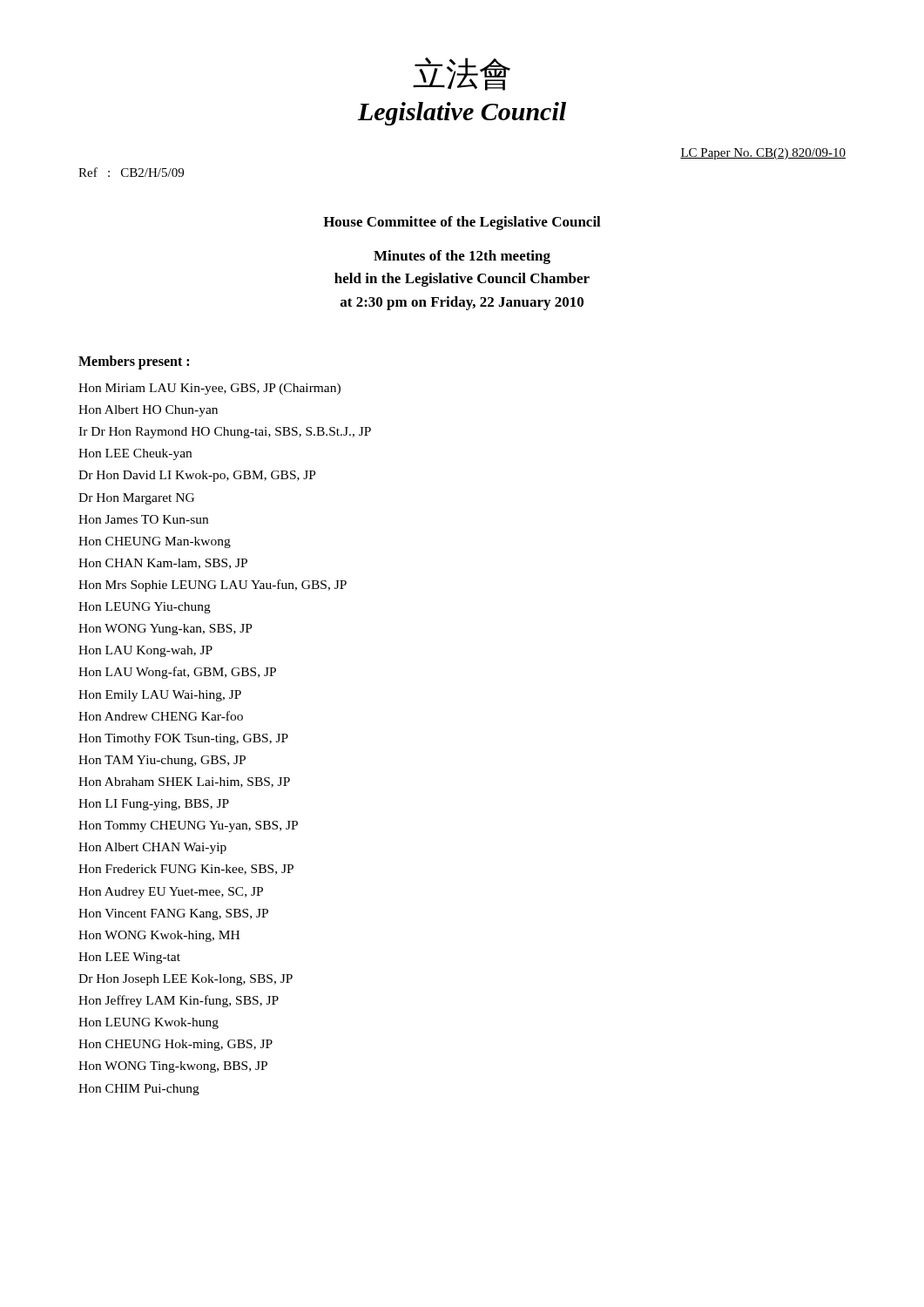
Task: Click on the element starting "Hon Abraham SHEK Lai-him, SBS, JP"
Action: 184,781
